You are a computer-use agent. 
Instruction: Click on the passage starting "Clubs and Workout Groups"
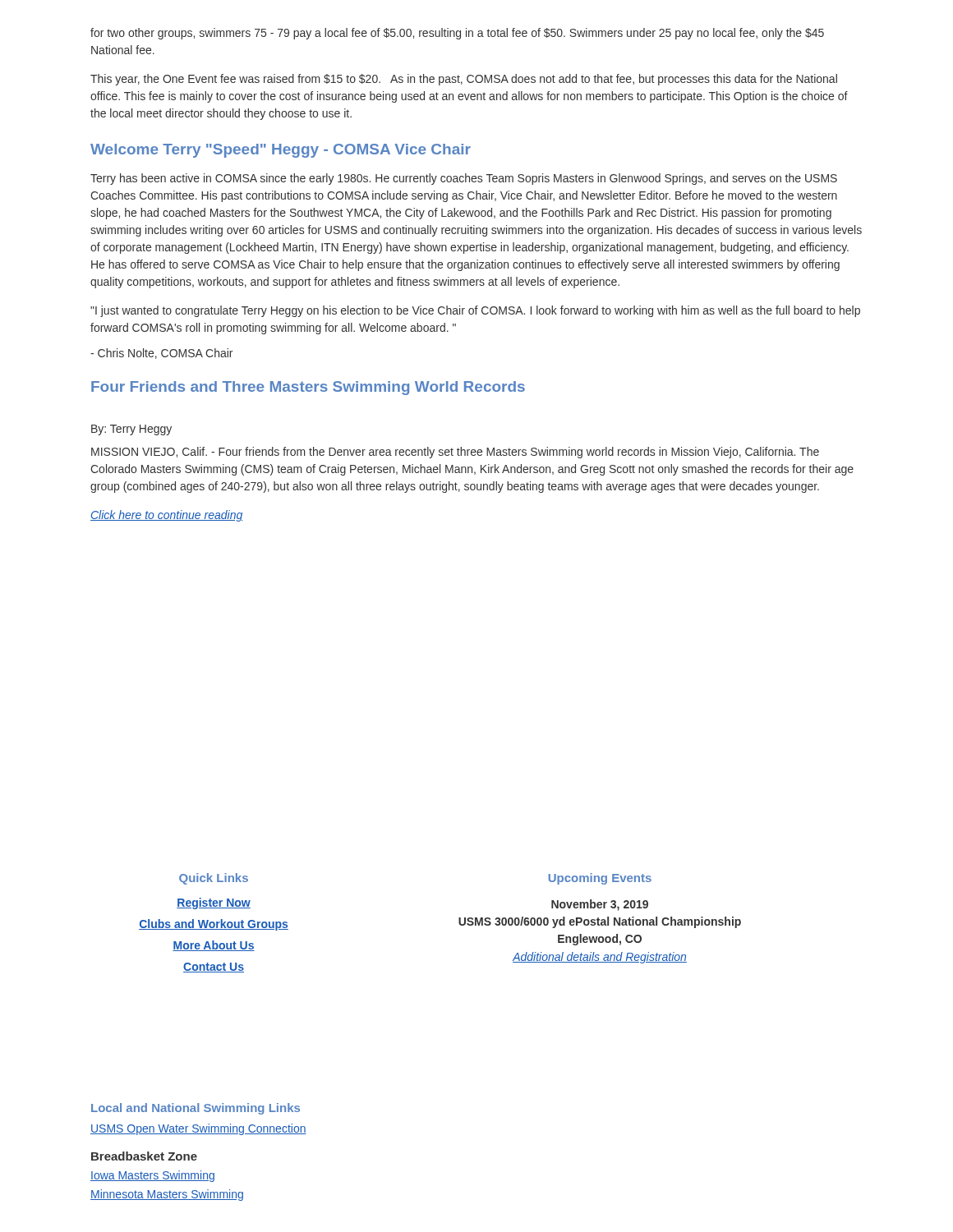coord(214,924)
